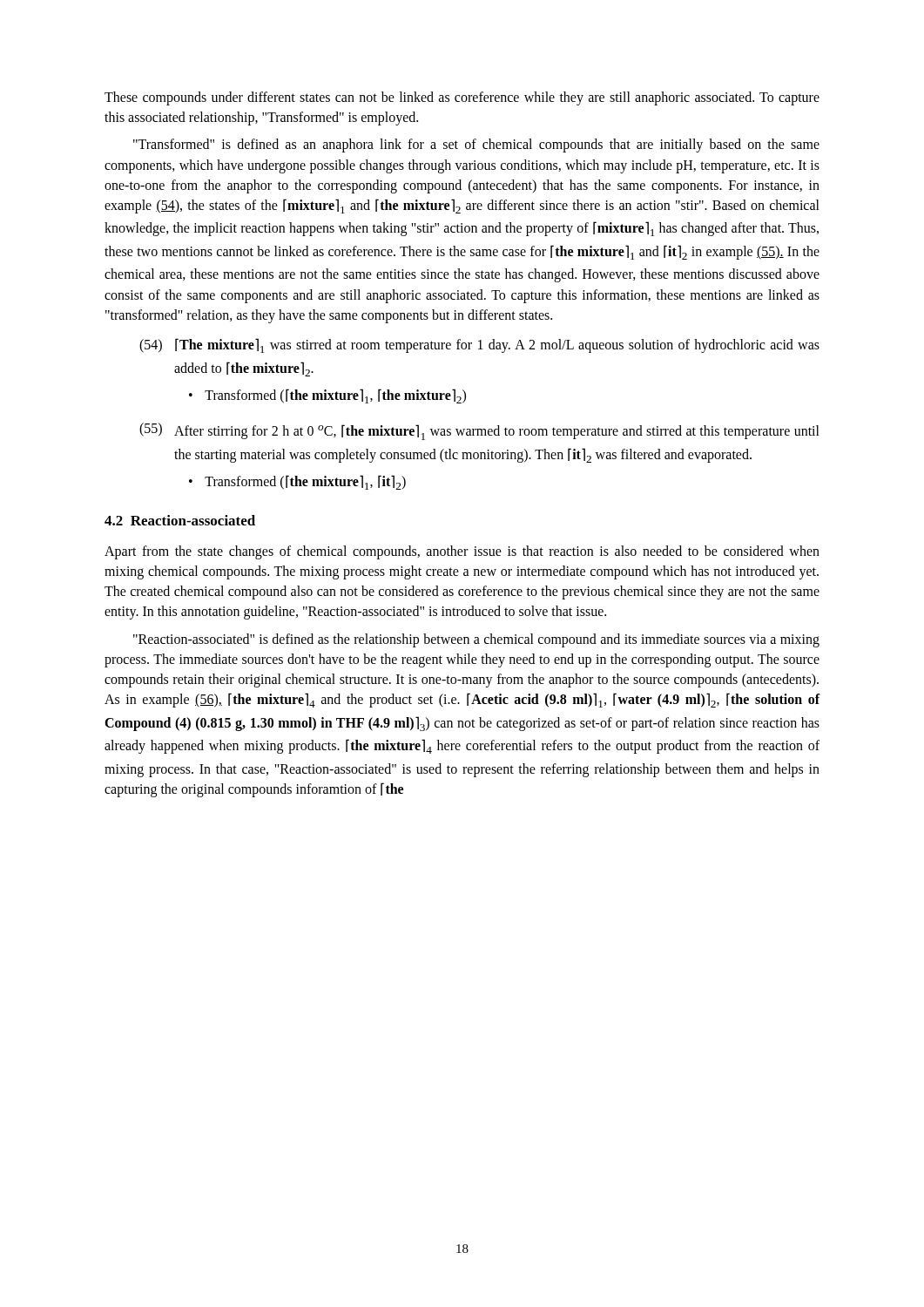Click on the text block containing "Apart from the state changes of"
The height and width of the screenshot is (1307, 924).
click(462, 581)
